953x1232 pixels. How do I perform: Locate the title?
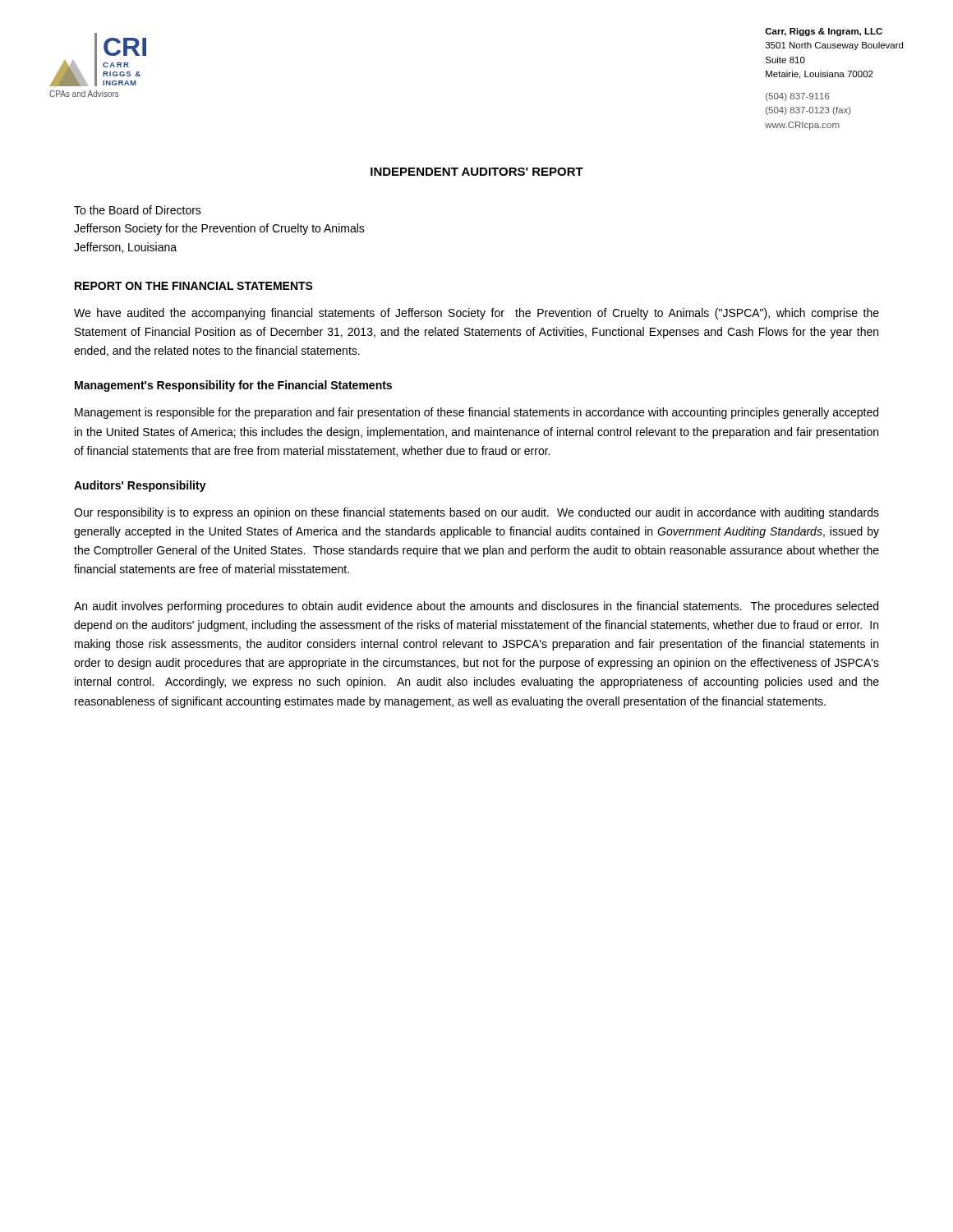tap(476, 171)
